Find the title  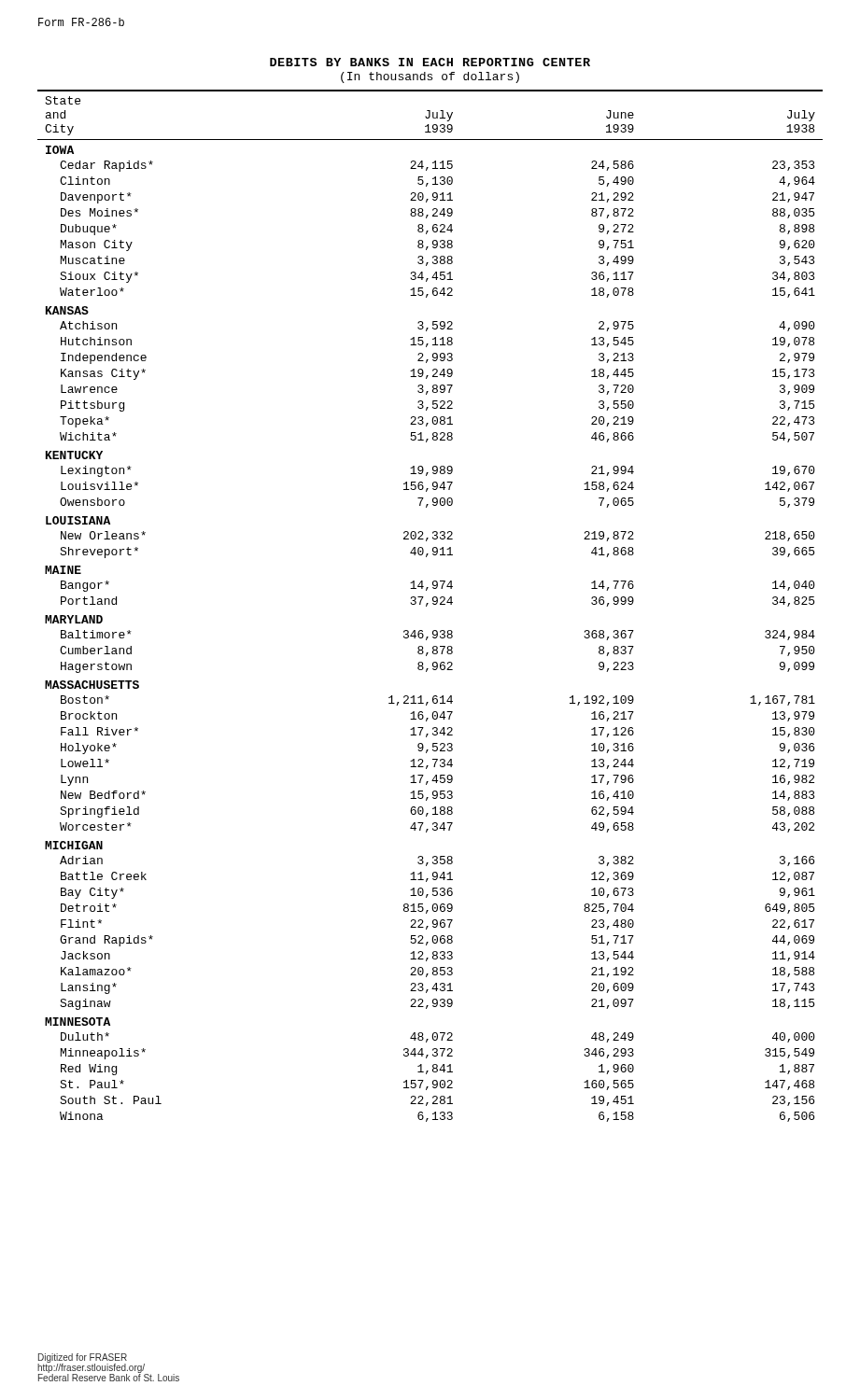(430, 70)
